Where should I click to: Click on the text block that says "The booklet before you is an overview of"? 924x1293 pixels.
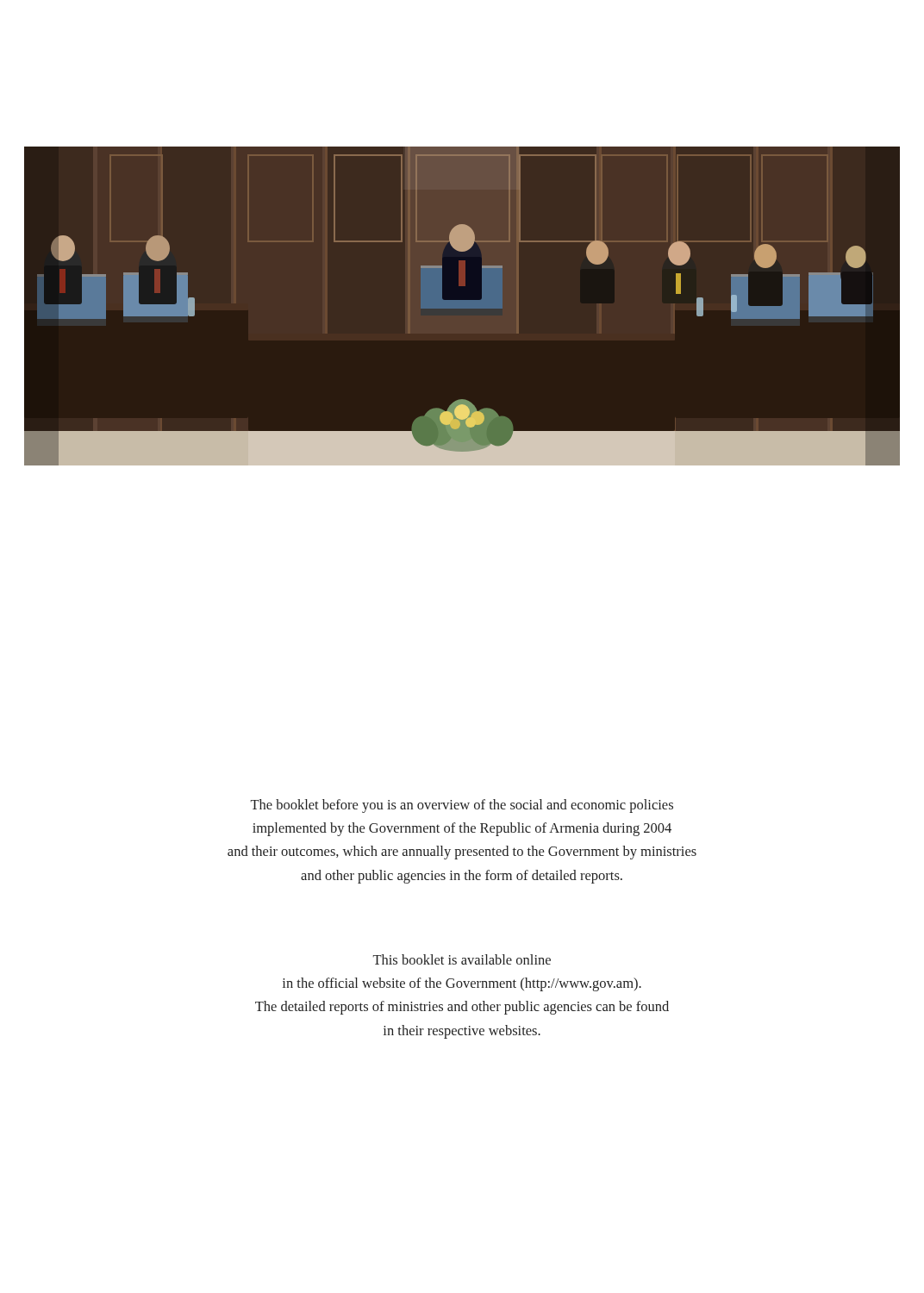tap(462, 840)
